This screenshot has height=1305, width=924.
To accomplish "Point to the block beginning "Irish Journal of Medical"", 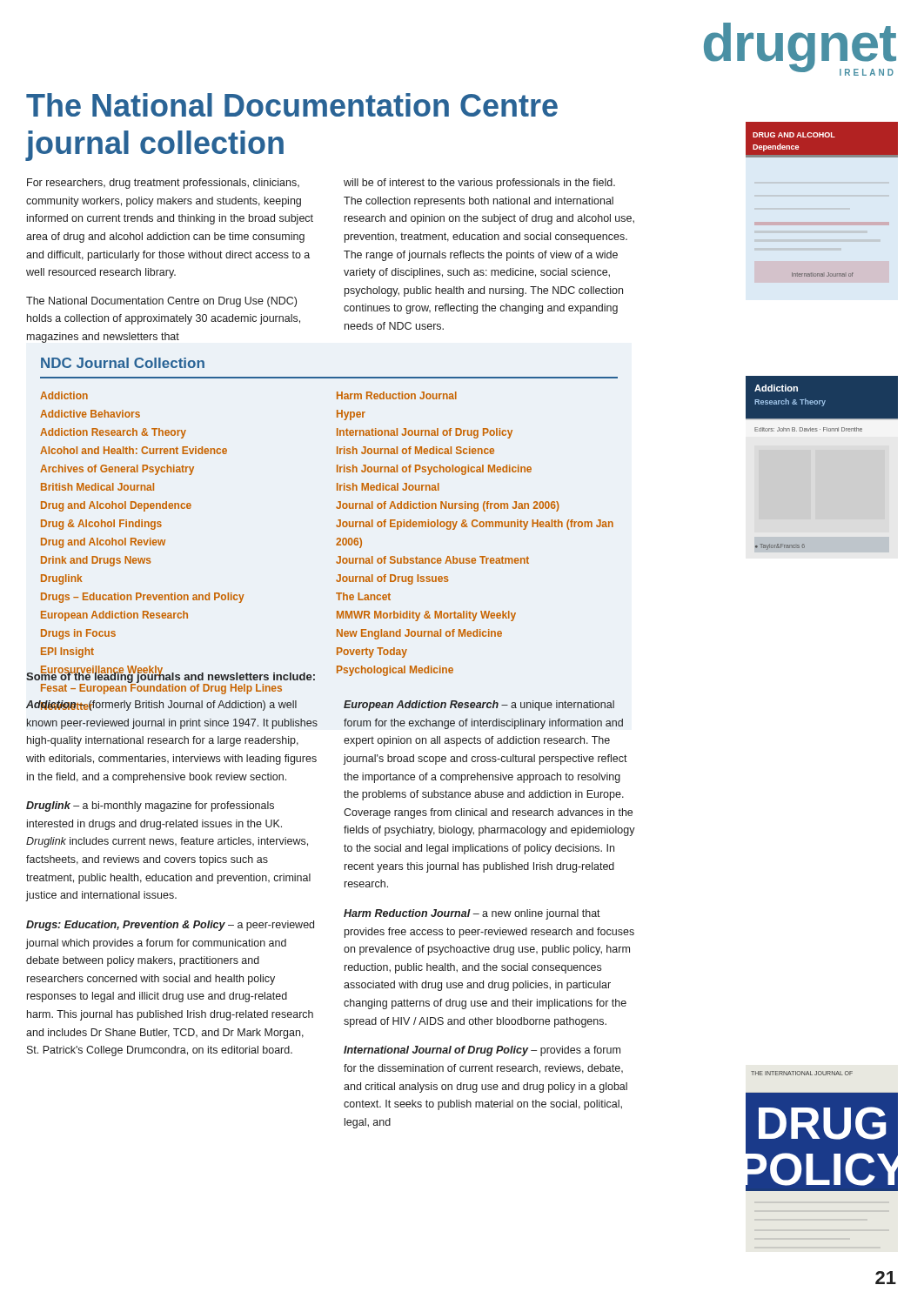I will point(415,451).
